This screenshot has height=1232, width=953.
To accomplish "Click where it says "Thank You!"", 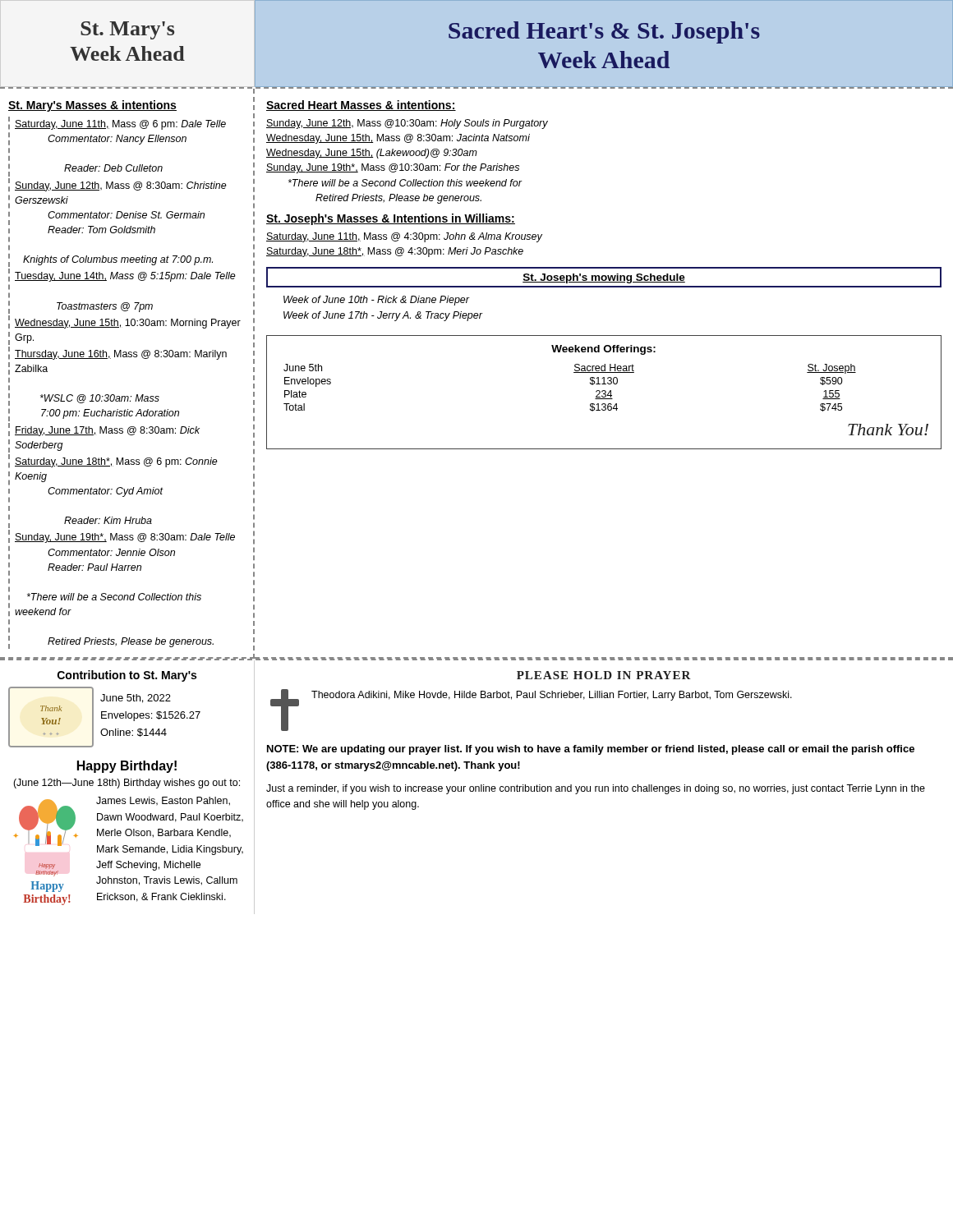I will (x=888, y=429).
